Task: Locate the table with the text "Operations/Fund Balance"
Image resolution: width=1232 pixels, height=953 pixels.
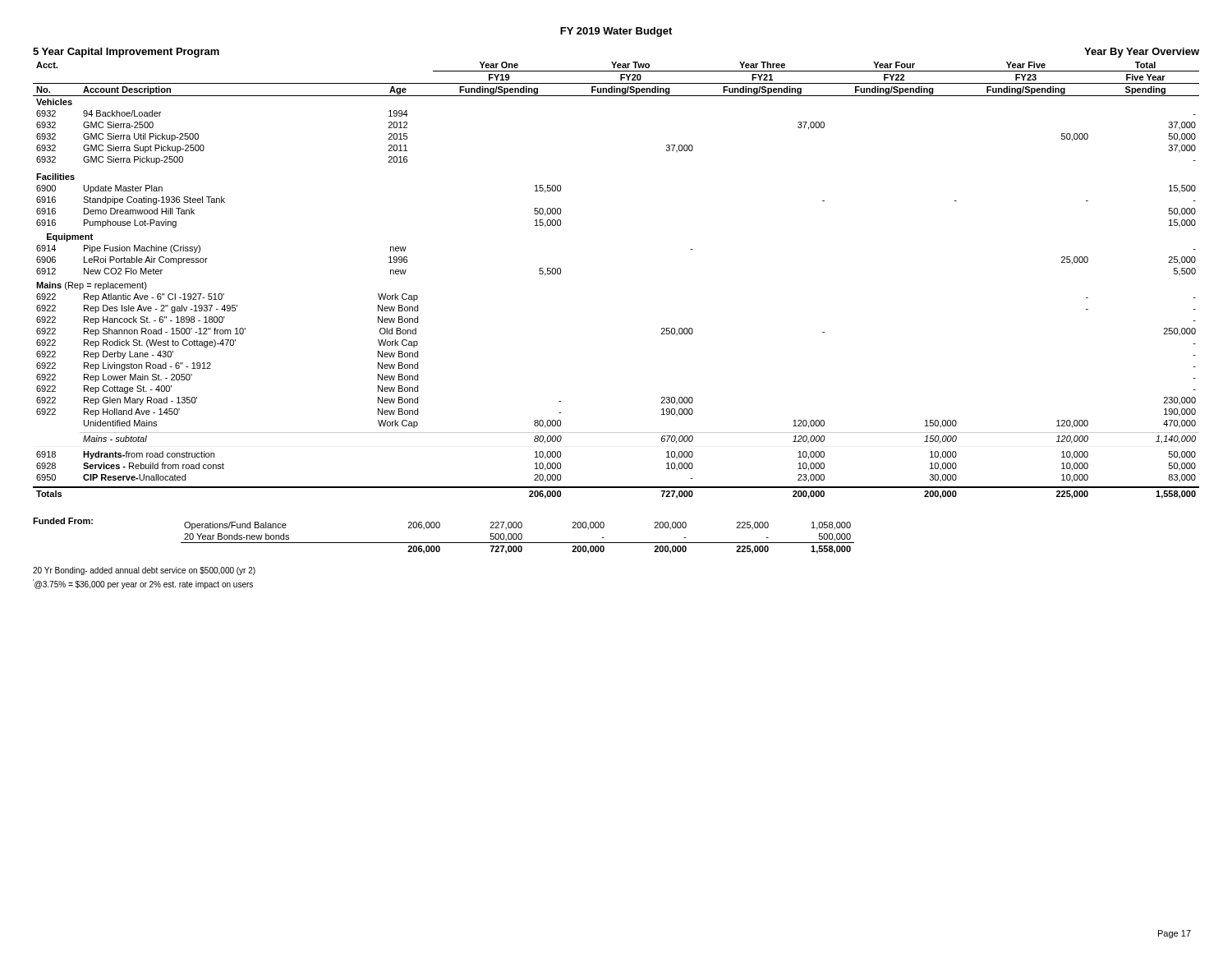Action: tap(690, 534)
